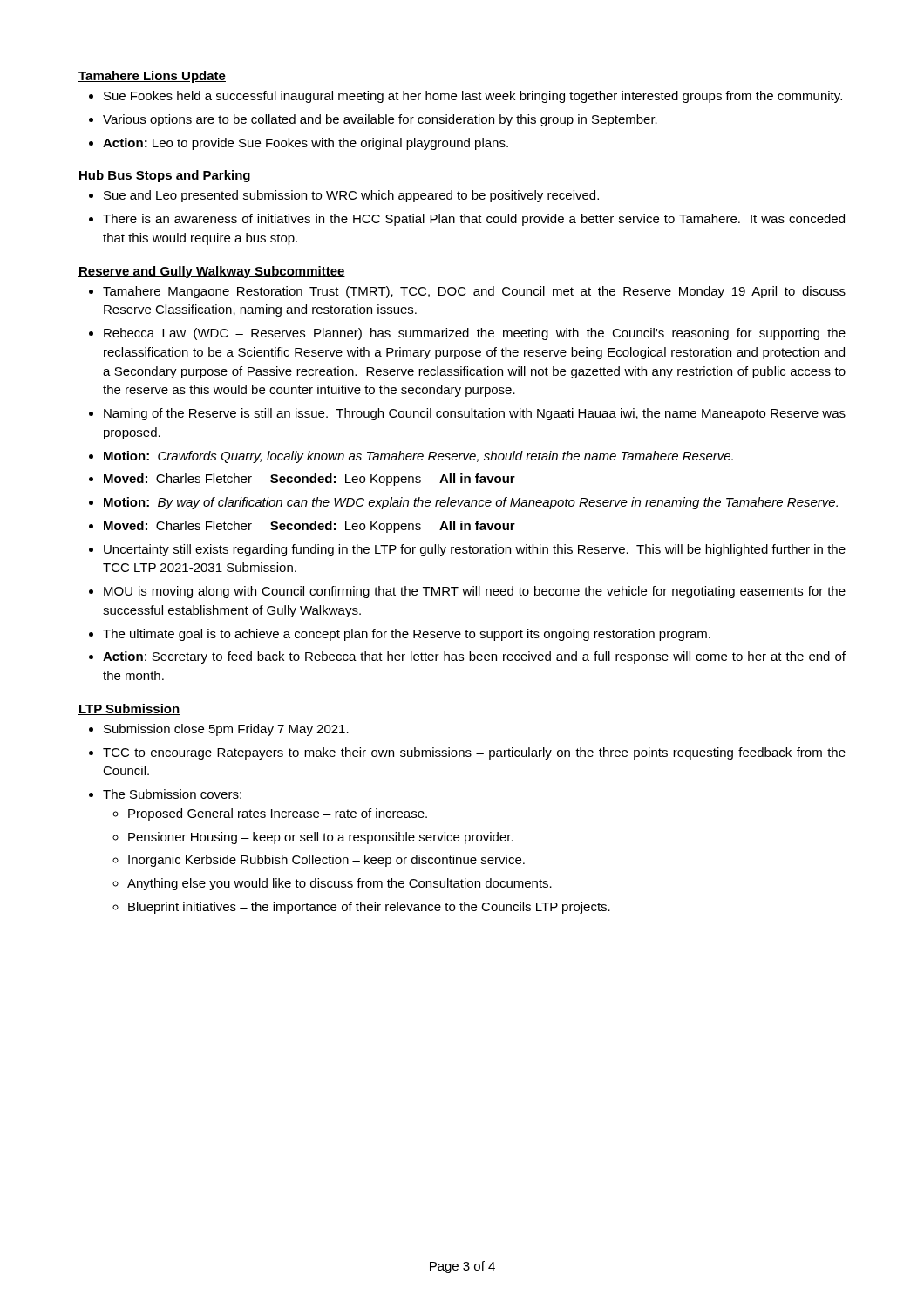Screen dimensions: 1308x924
Task: Where is the passage that starts "Blueprint initiatives – the importance"?
Action: 369,906
